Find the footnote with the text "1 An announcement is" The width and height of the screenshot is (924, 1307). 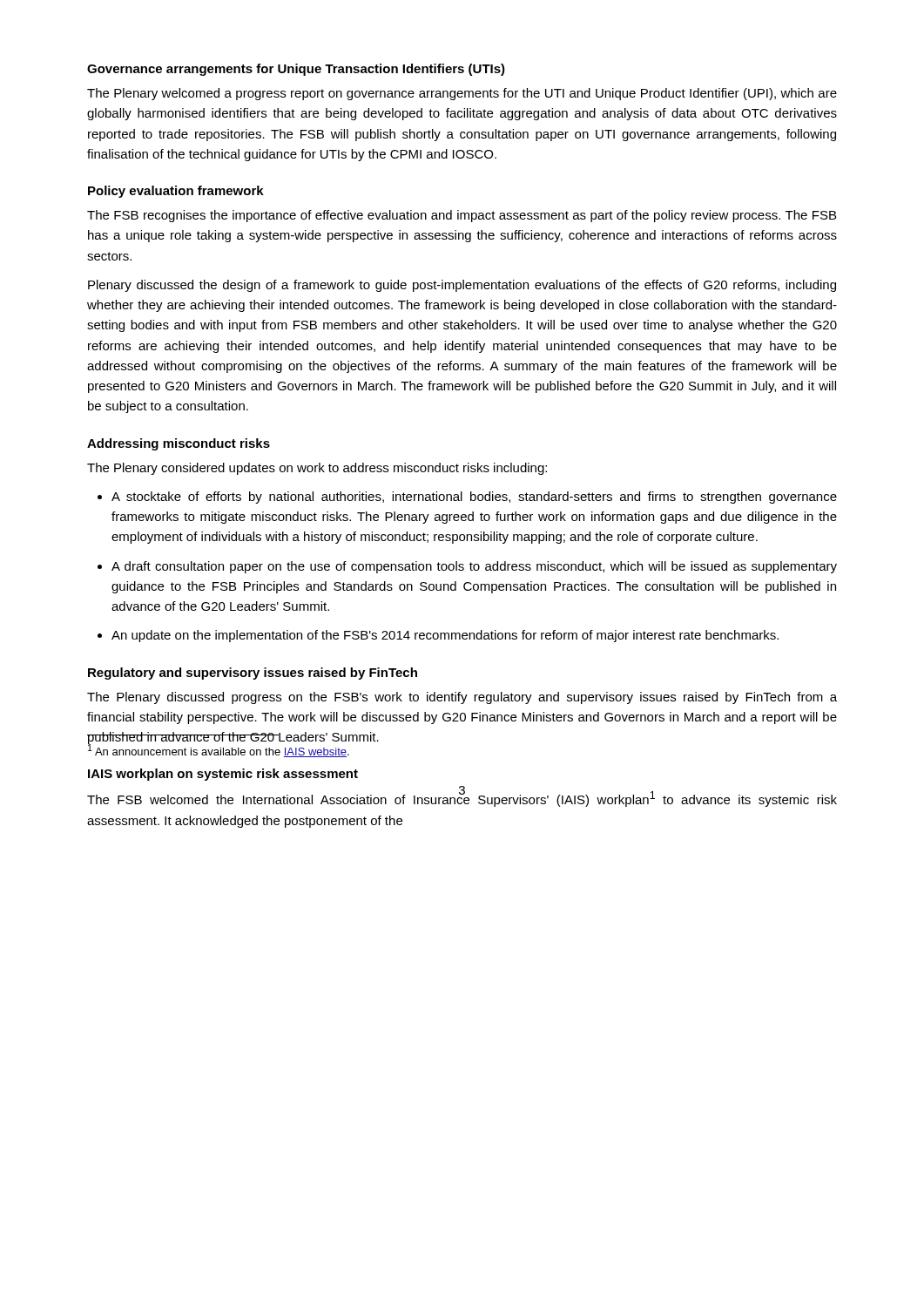coord(218,750)
